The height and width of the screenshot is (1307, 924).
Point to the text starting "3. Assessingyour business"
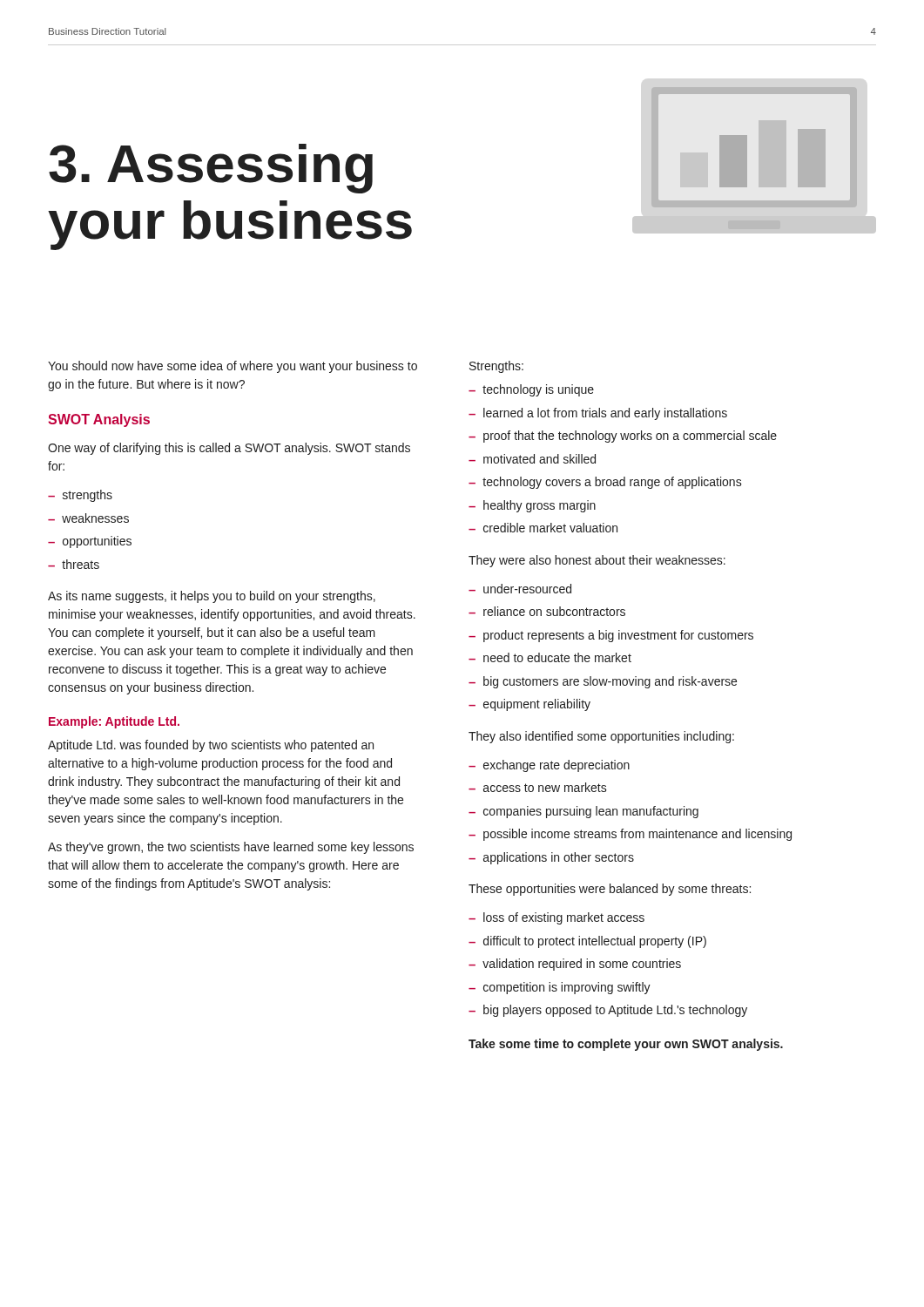pyautogui.click(x=266, y=192)
